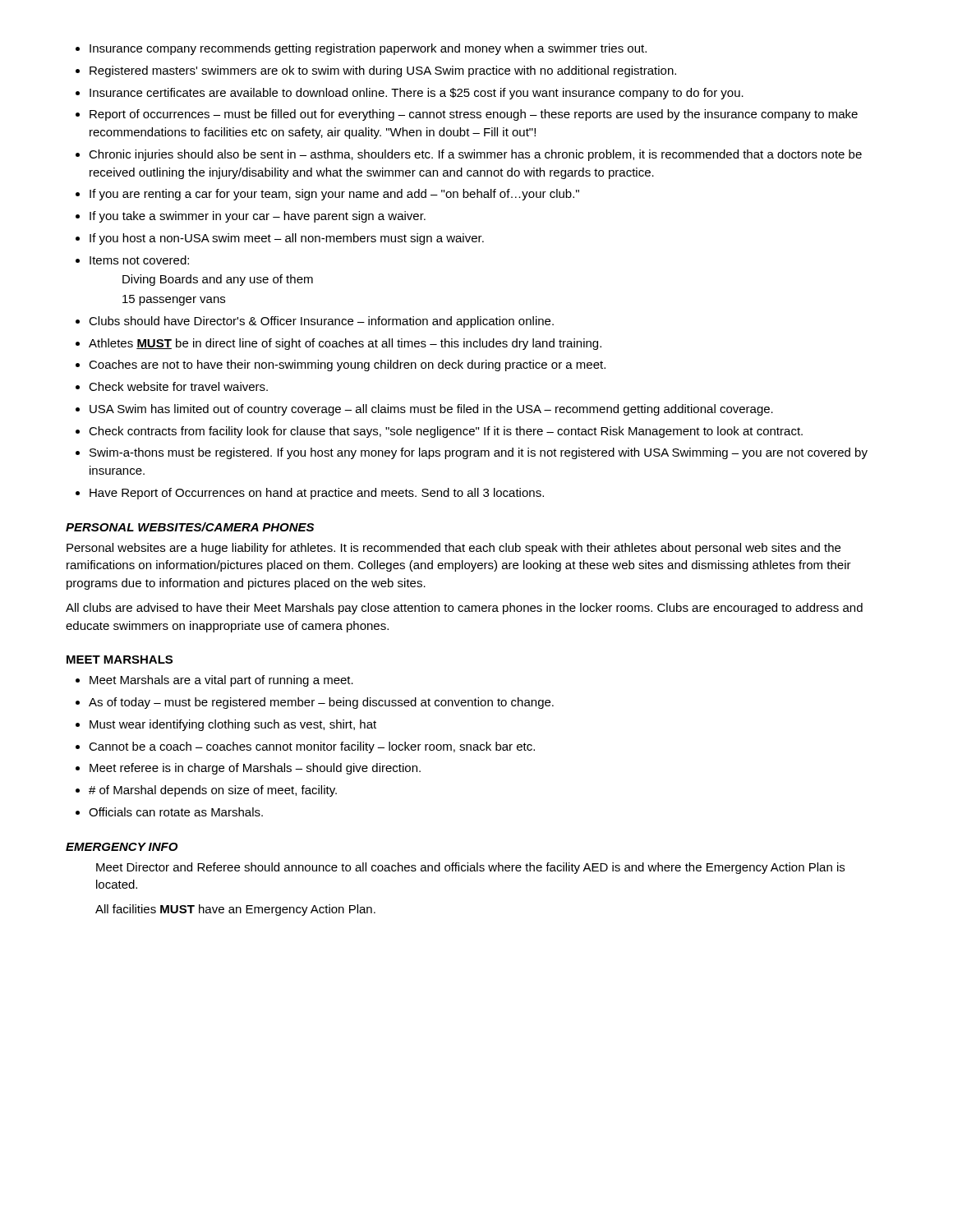
Task: Locate the list item with the text "Clubs should have Director's & Officer"
Action: pos(322,321)
